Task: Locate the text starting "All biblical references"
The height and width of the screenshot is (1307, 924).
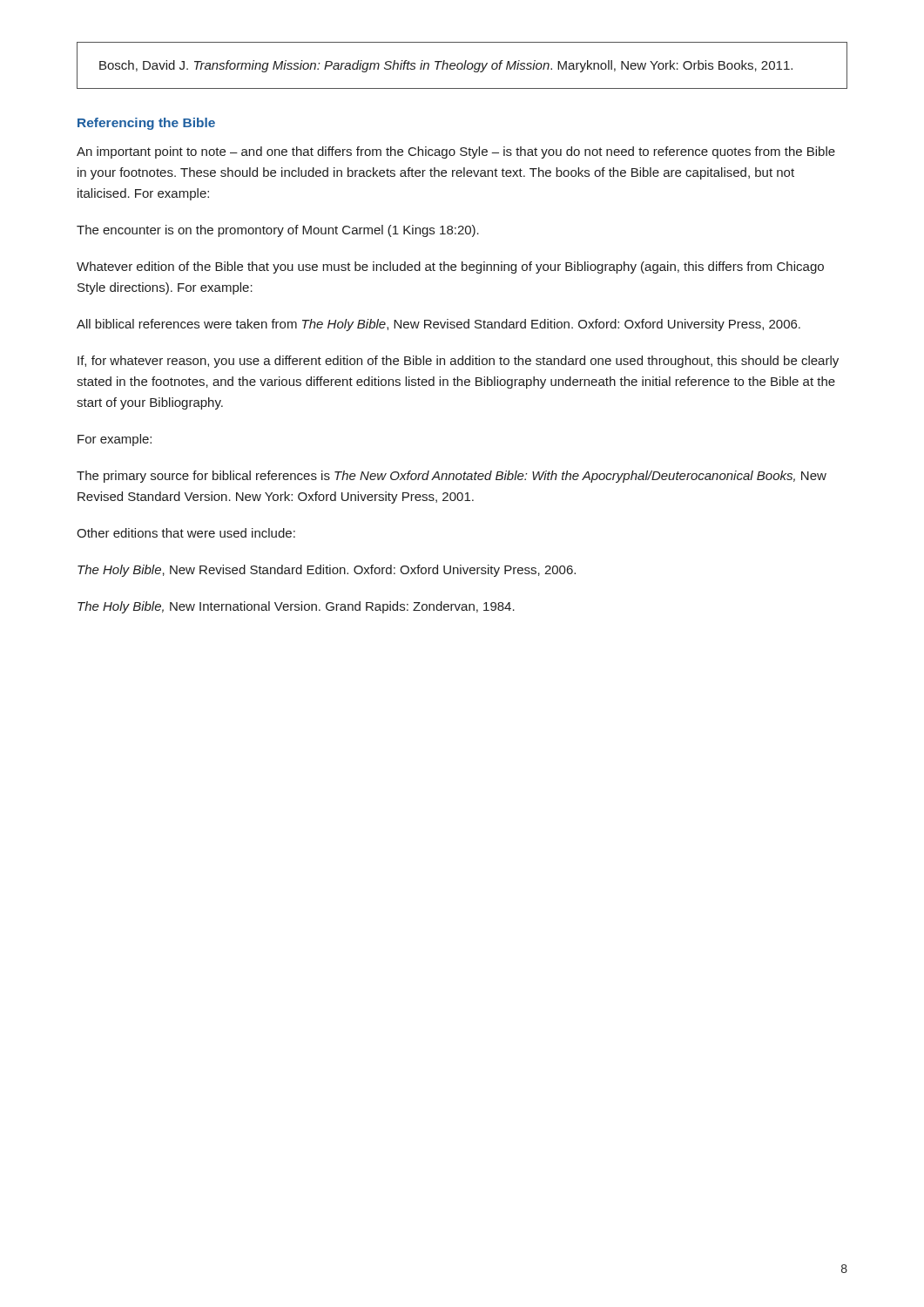Action: click(x=439, y=324)
